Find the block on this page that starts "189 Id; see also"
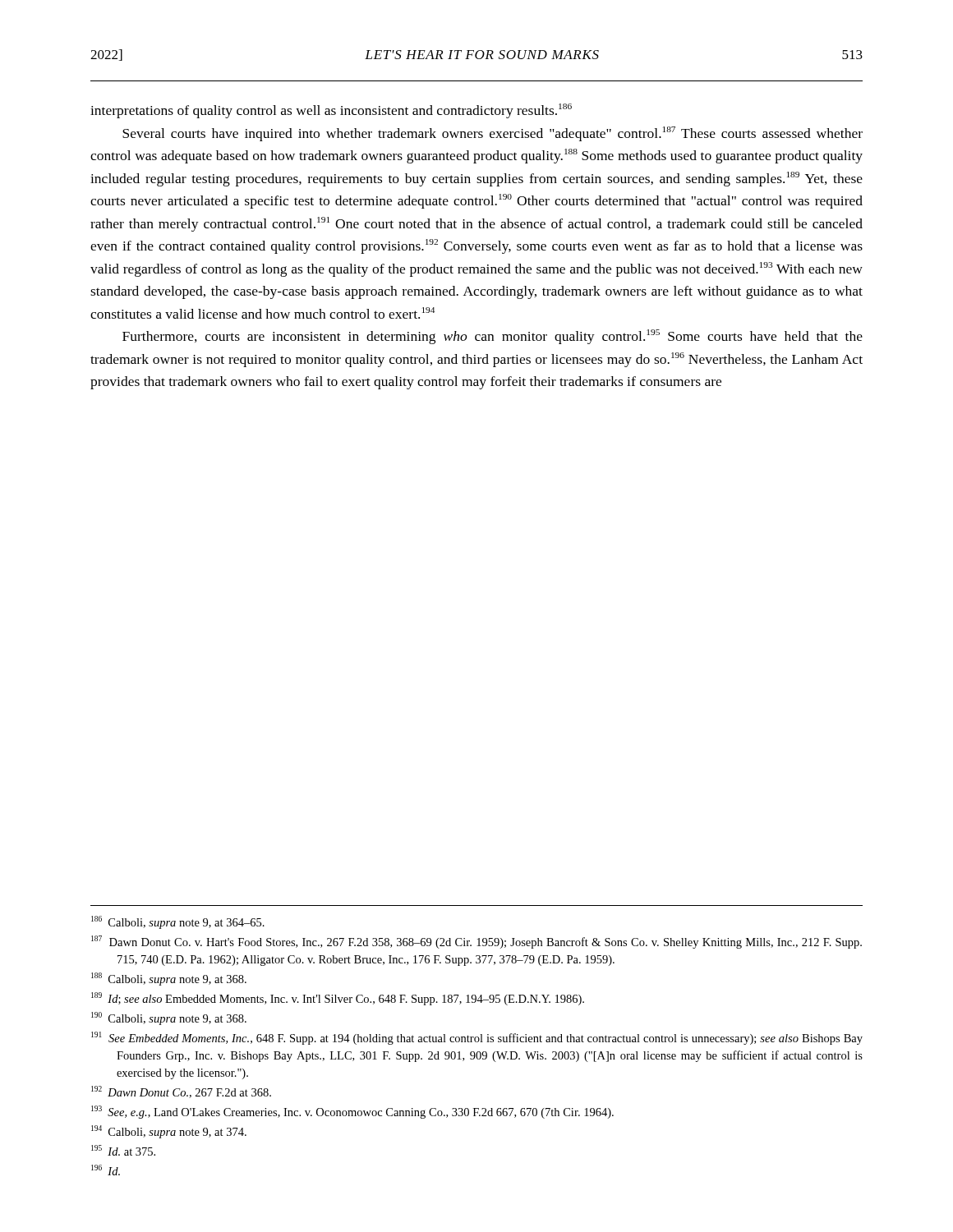953x1232 pixels. pos(338,998)
